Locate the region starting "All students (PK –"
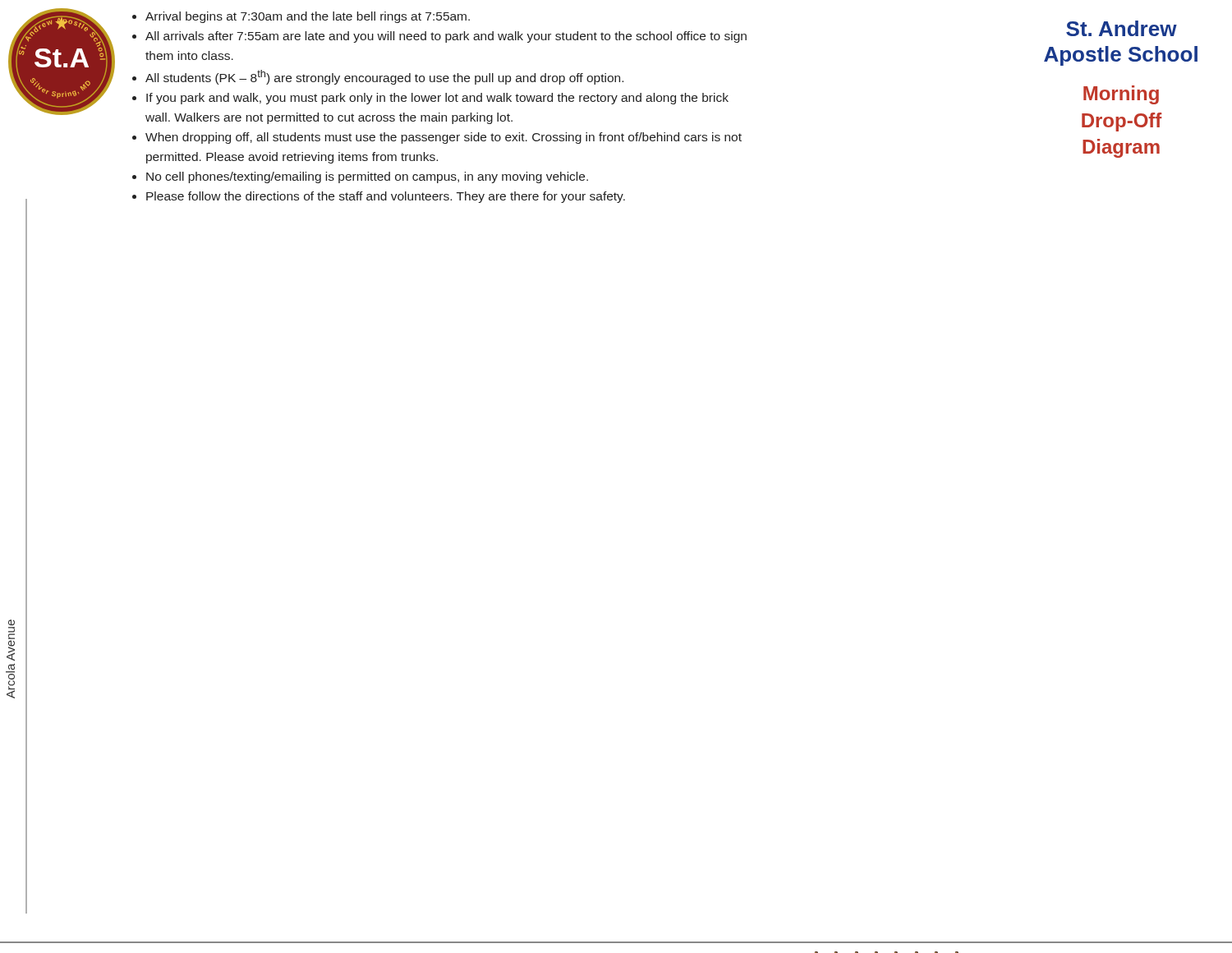The width and height of the screenshot is (1232, 953). pos(385,76)
